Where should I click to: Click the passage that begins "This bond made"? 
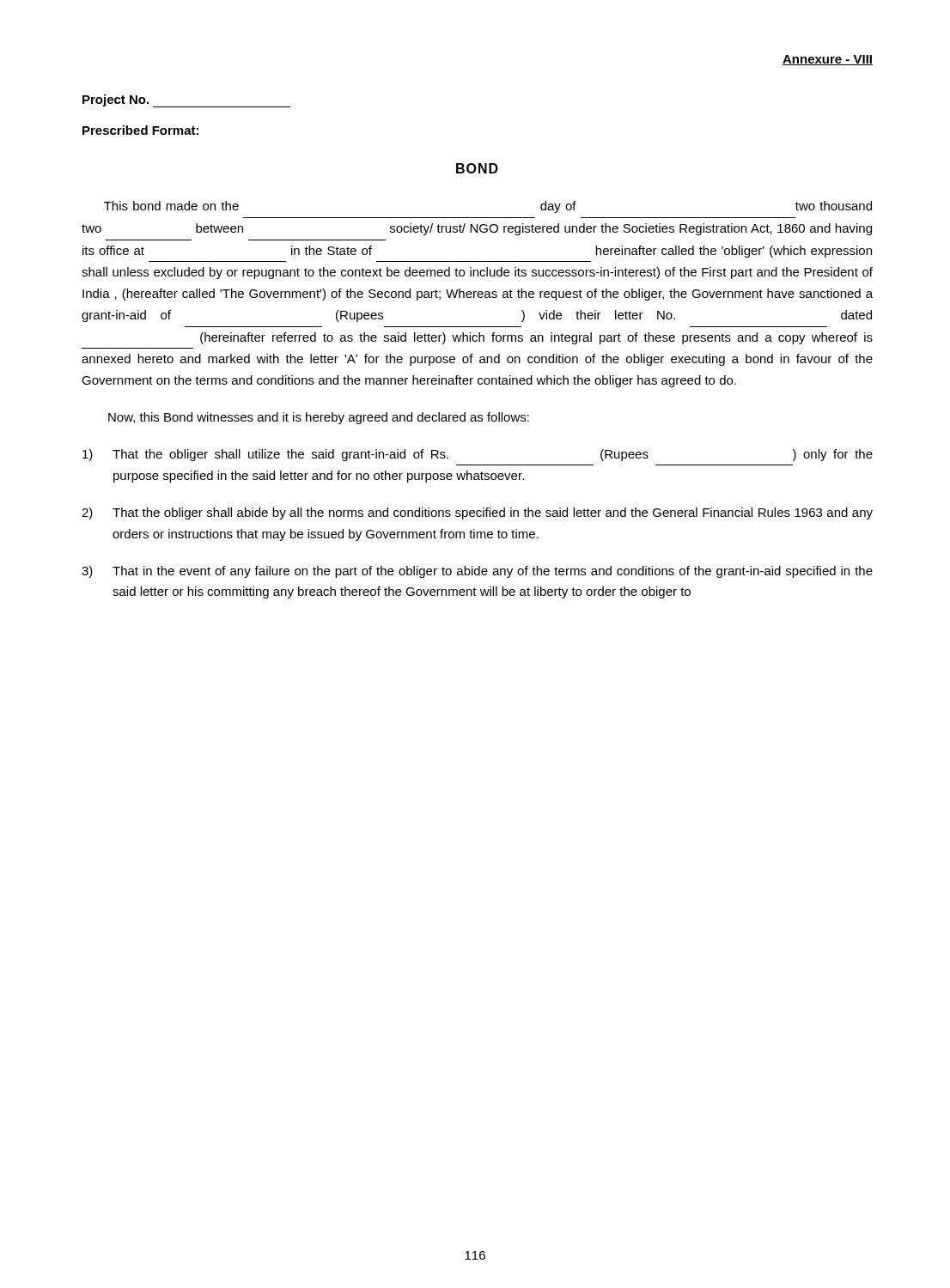(477, 292)
